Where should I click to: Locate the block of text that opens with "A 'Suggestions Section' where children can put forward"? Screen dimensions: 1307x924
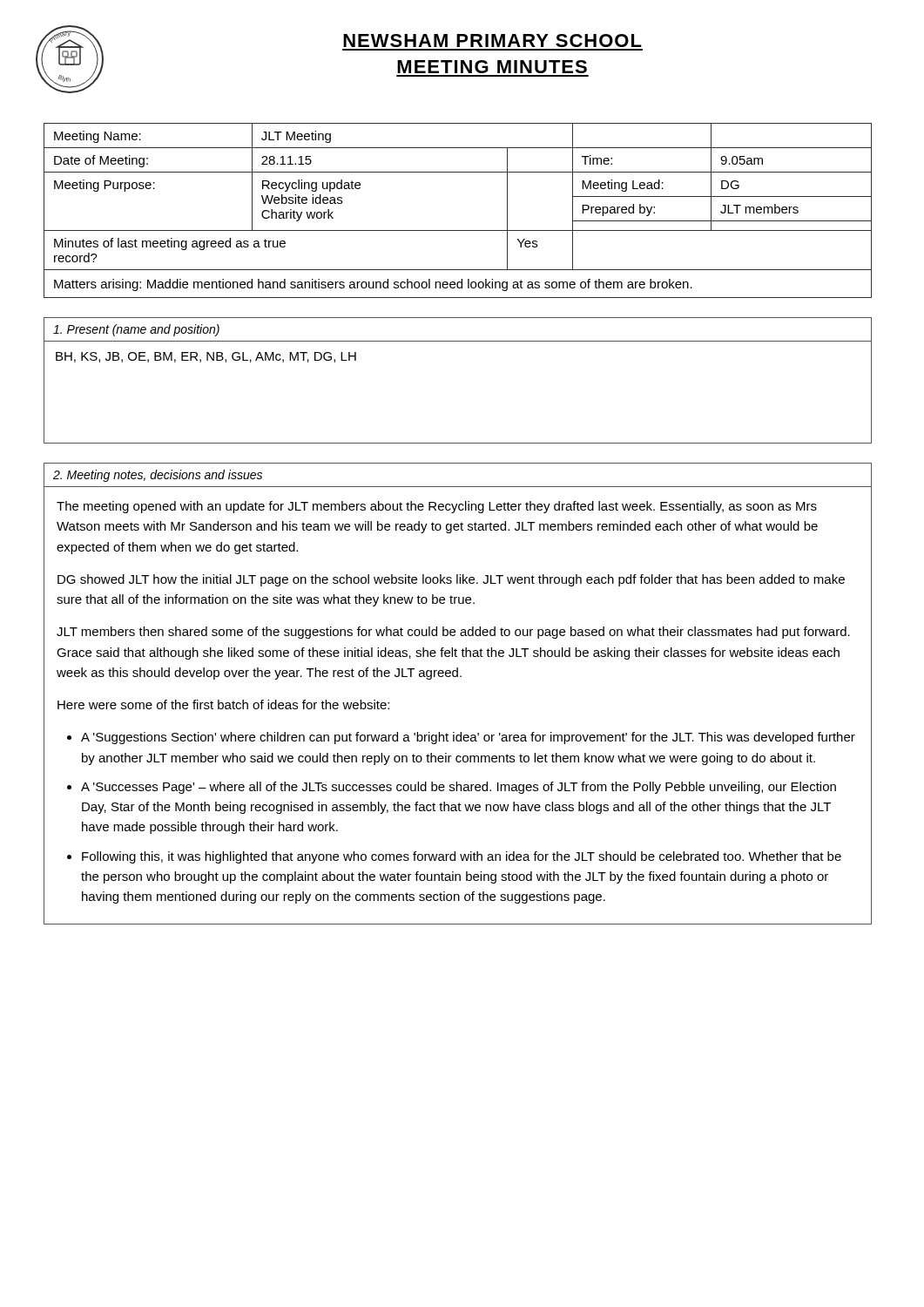pyautogui.click(x=468, y=747)
